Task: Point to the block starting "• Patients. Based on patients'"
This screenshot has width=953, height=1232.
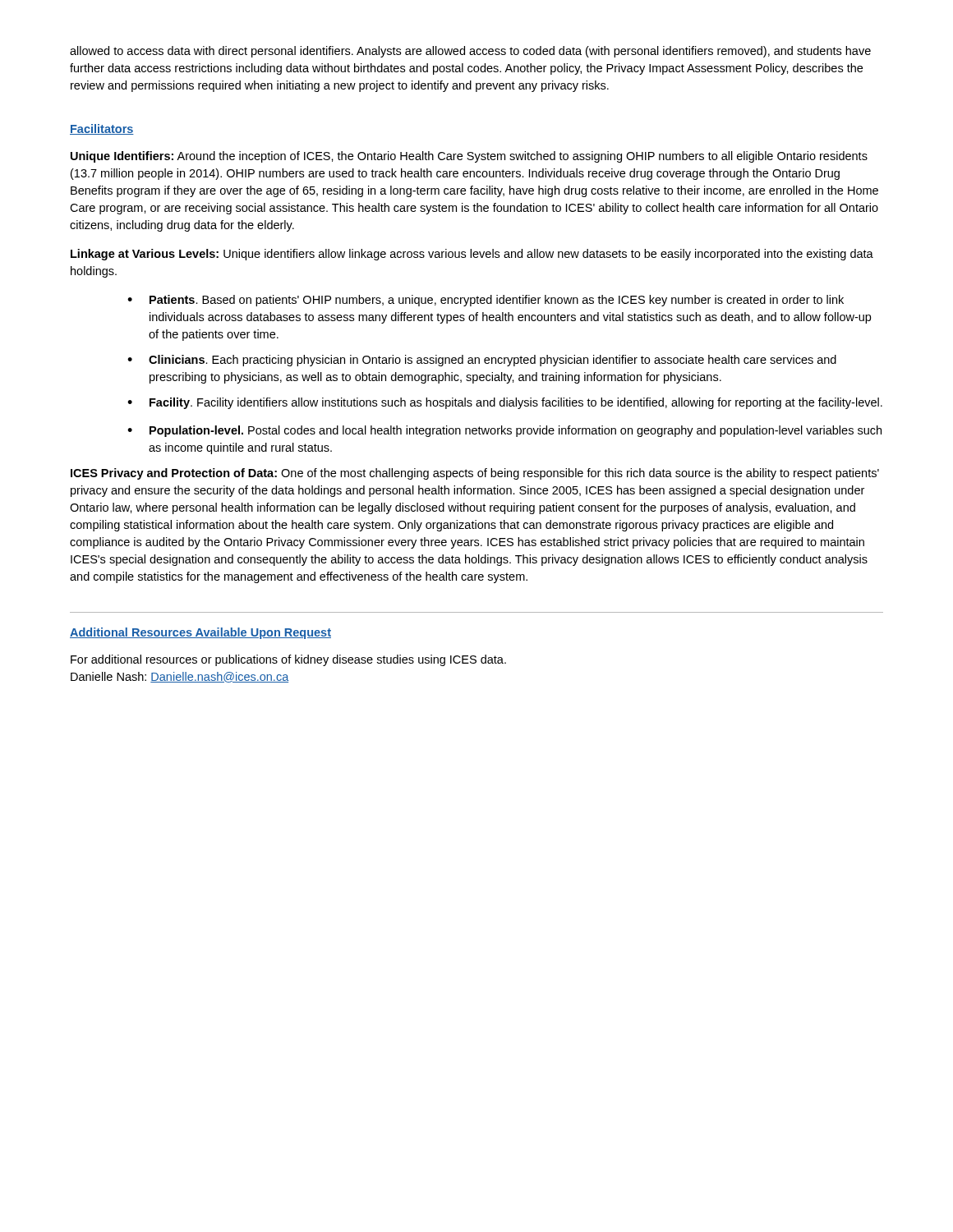Action: point(505,318)
